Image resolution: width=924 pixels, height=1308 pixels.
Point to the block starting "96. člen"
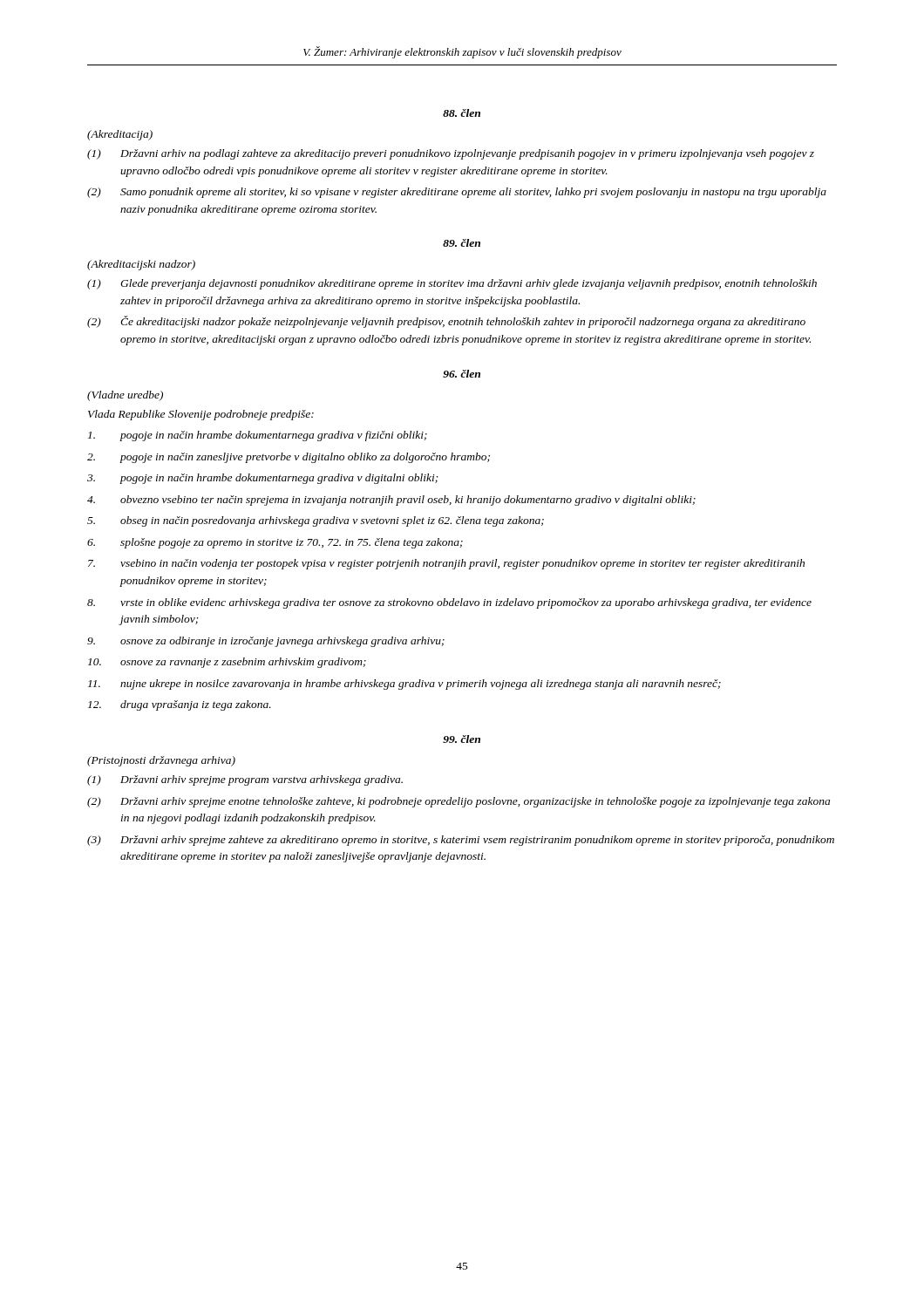click(462, 373)
